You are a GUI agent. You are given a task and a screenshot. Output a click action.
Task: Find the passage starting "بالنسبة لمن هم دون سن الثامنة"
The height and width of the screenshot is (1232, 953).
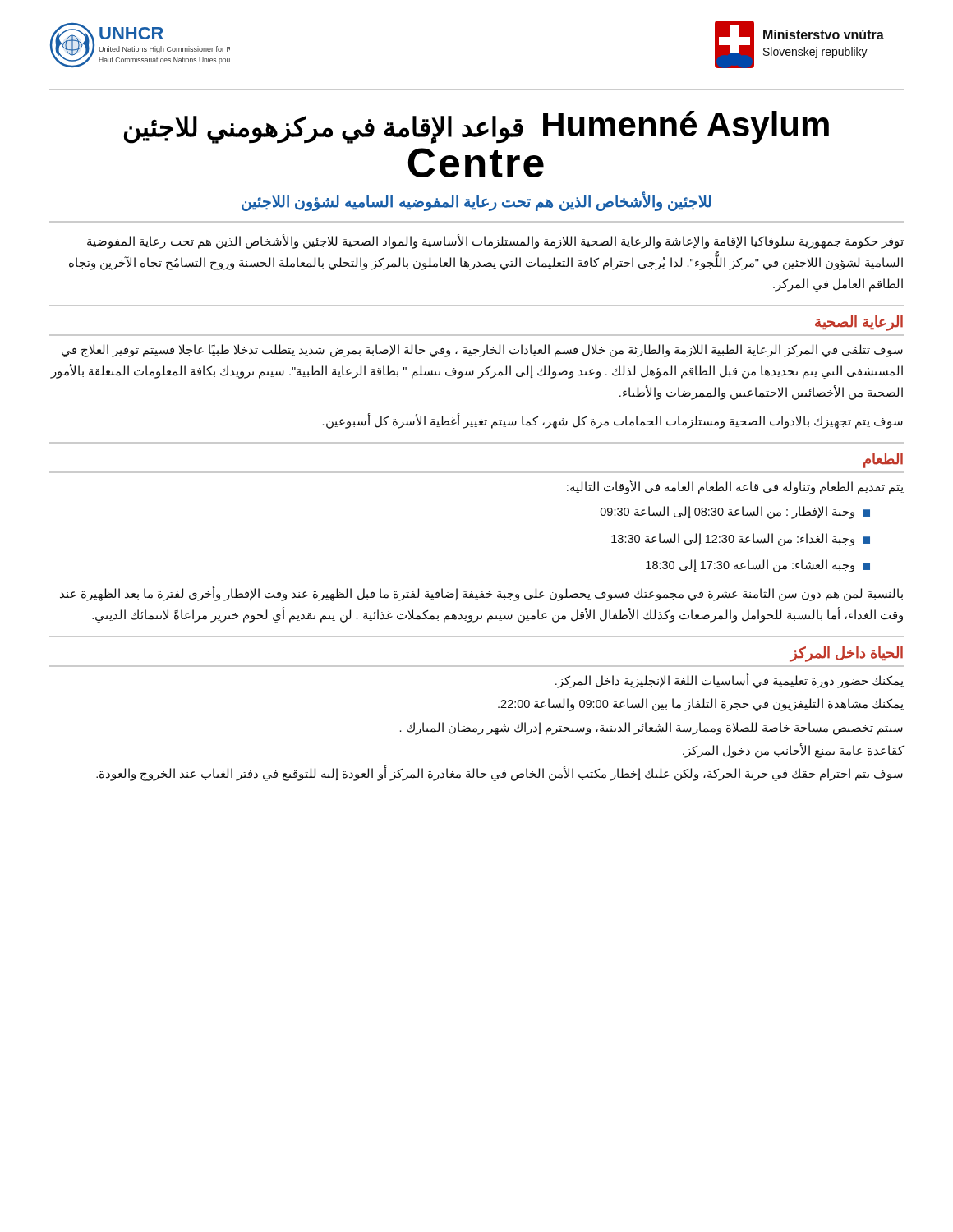pyautogui.click(x=482, y=605)
